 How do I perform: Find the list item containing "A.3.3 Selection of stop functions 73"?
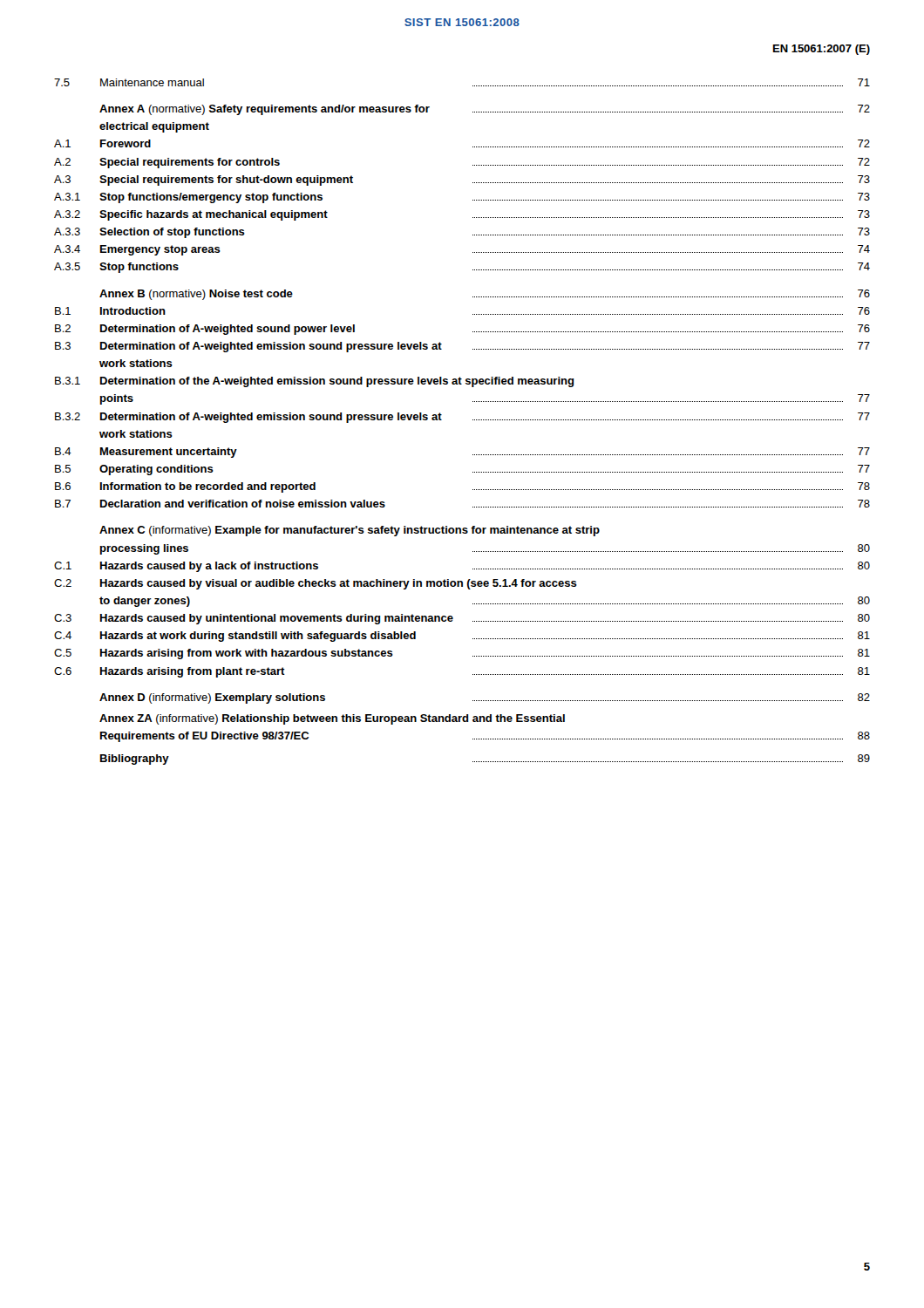coord(462,232)
